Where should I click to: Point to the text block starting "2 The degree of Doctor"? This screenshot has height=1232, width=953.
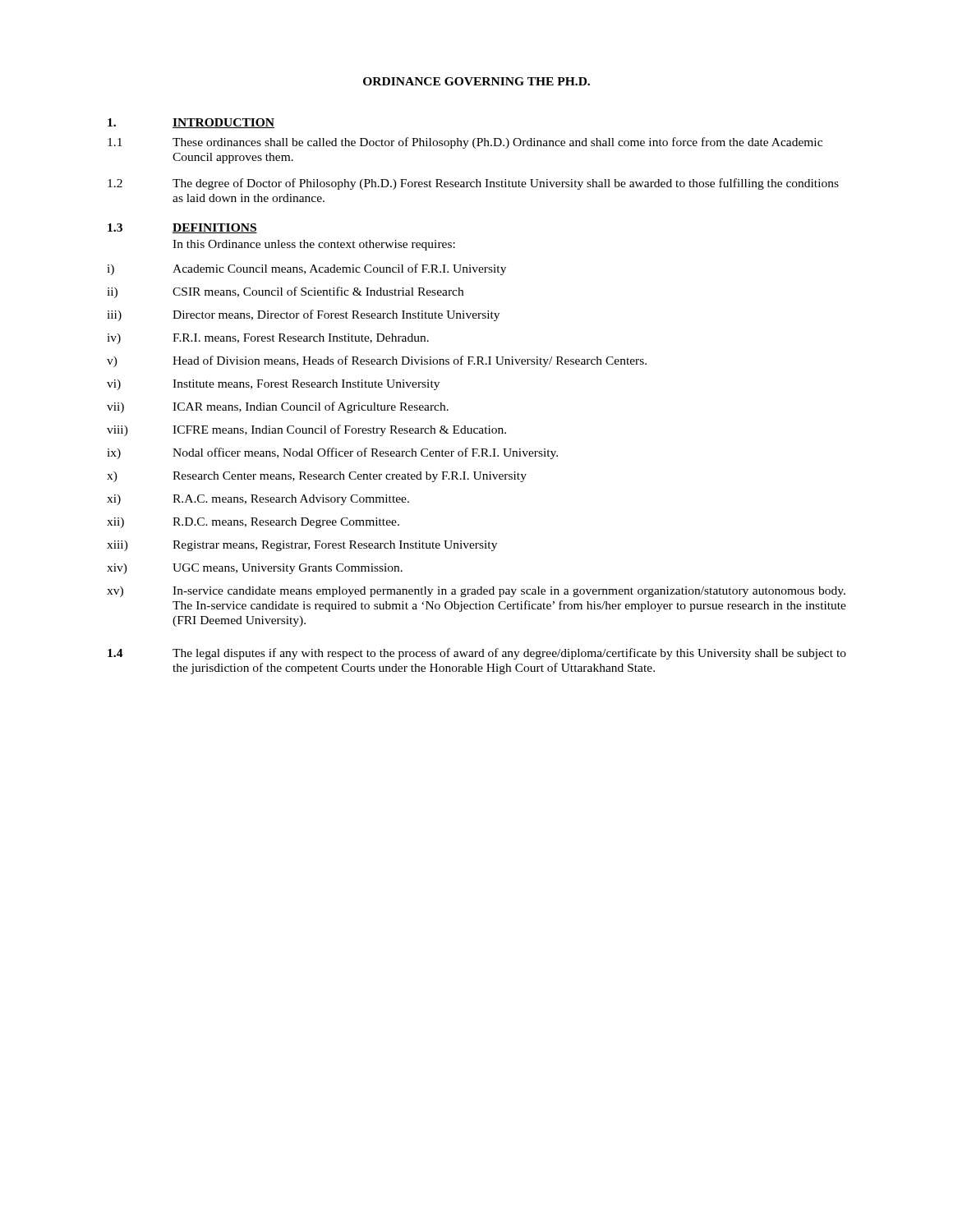476,191
